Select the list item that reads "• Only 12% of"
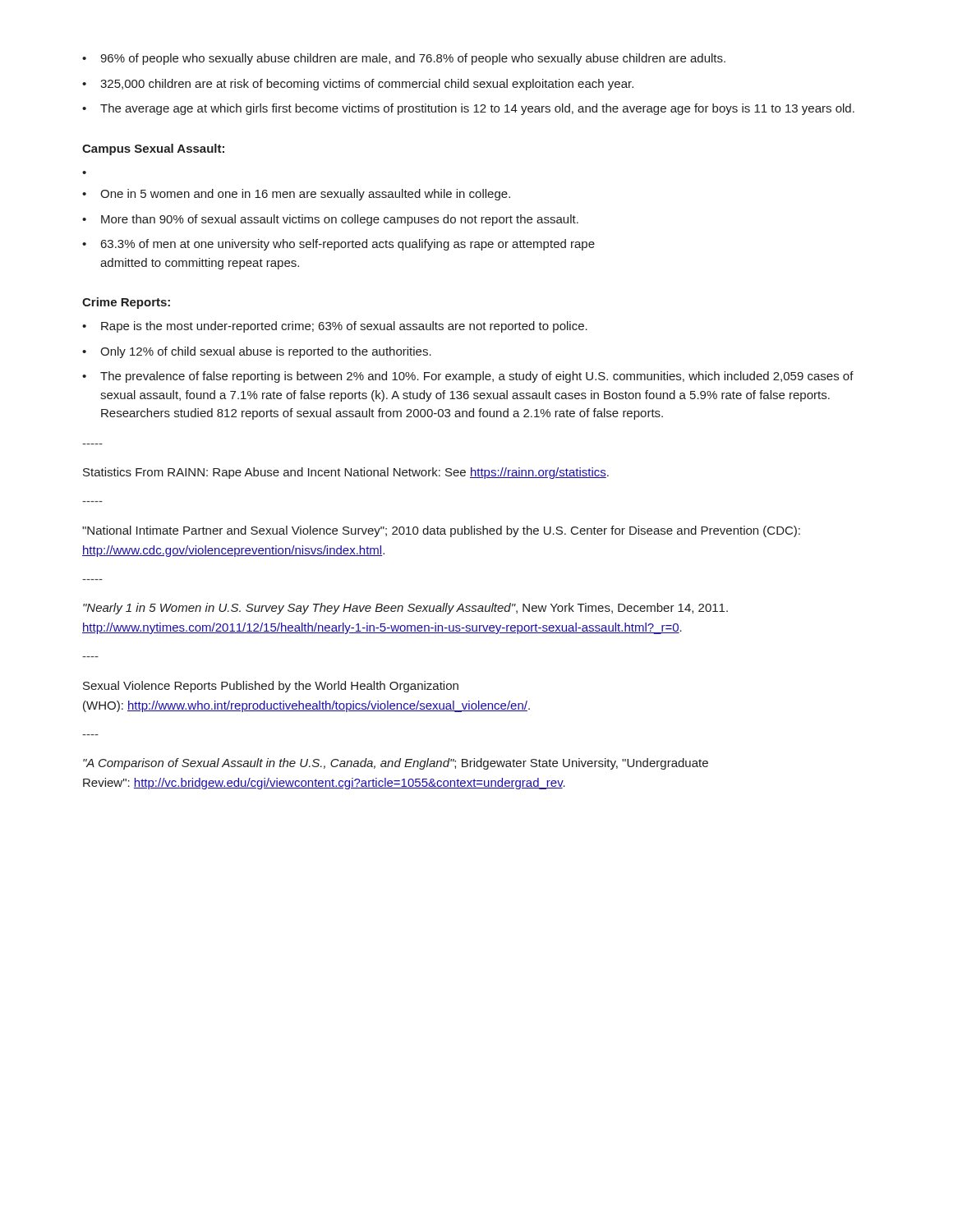The width and height of the screenshot is (953, 1232). tap(257, 352)
